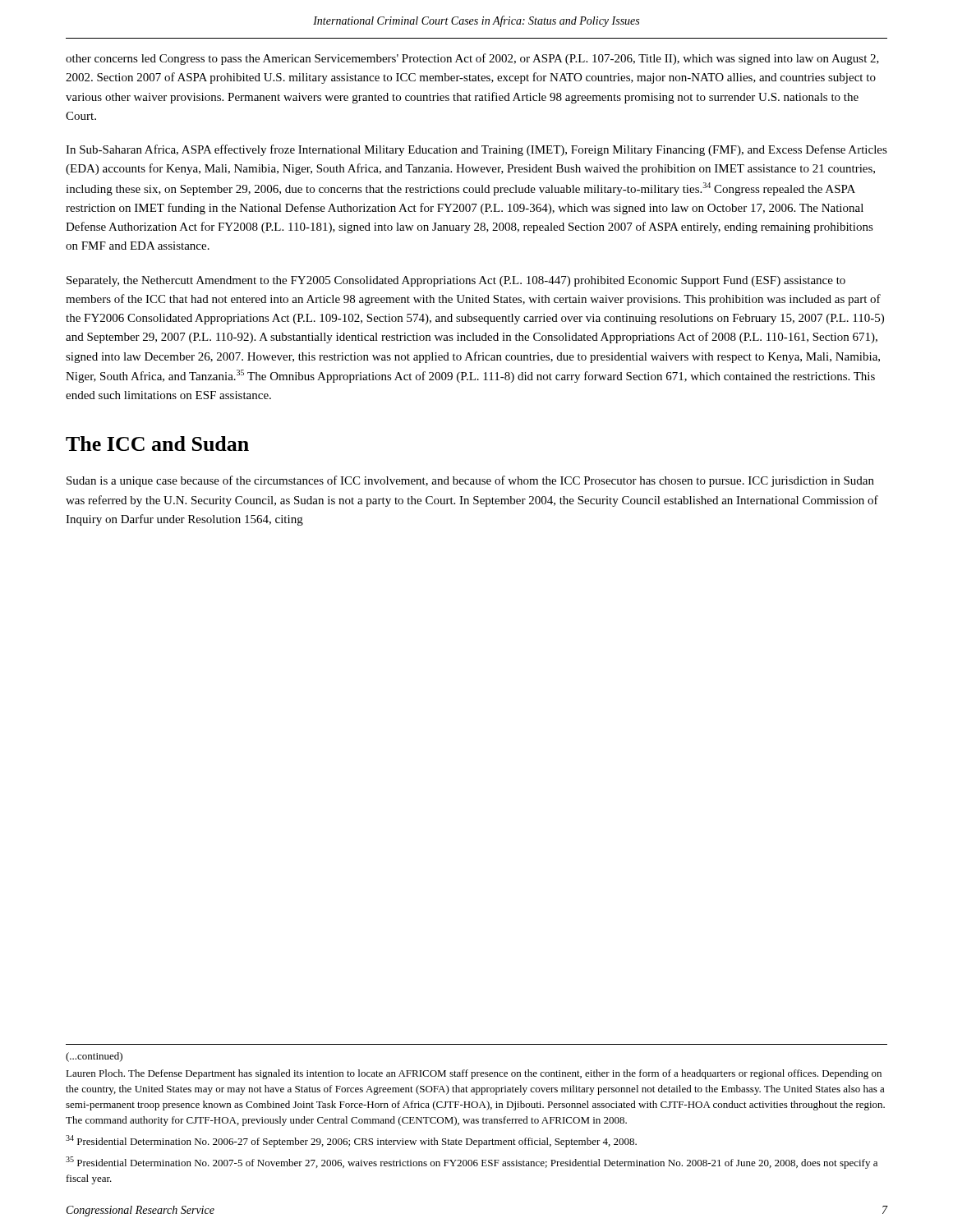Select the text block with the text "Sudan is a unique"
953x1232 pixels.
pyautogui.click(x=472, y=500)
